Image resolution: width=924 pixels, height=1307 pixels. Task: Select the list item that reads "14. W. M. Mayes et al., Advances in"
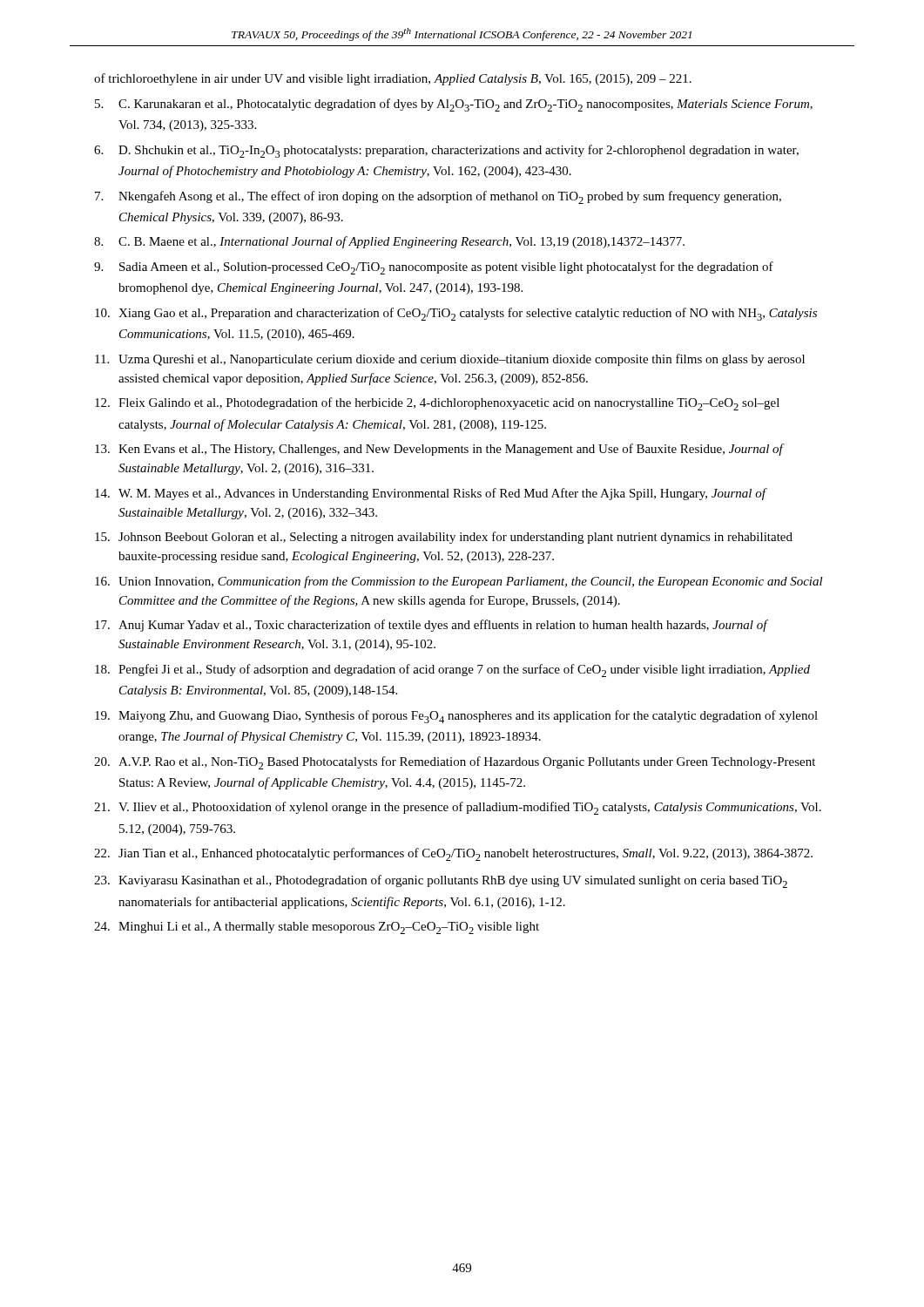pos(462,503)
